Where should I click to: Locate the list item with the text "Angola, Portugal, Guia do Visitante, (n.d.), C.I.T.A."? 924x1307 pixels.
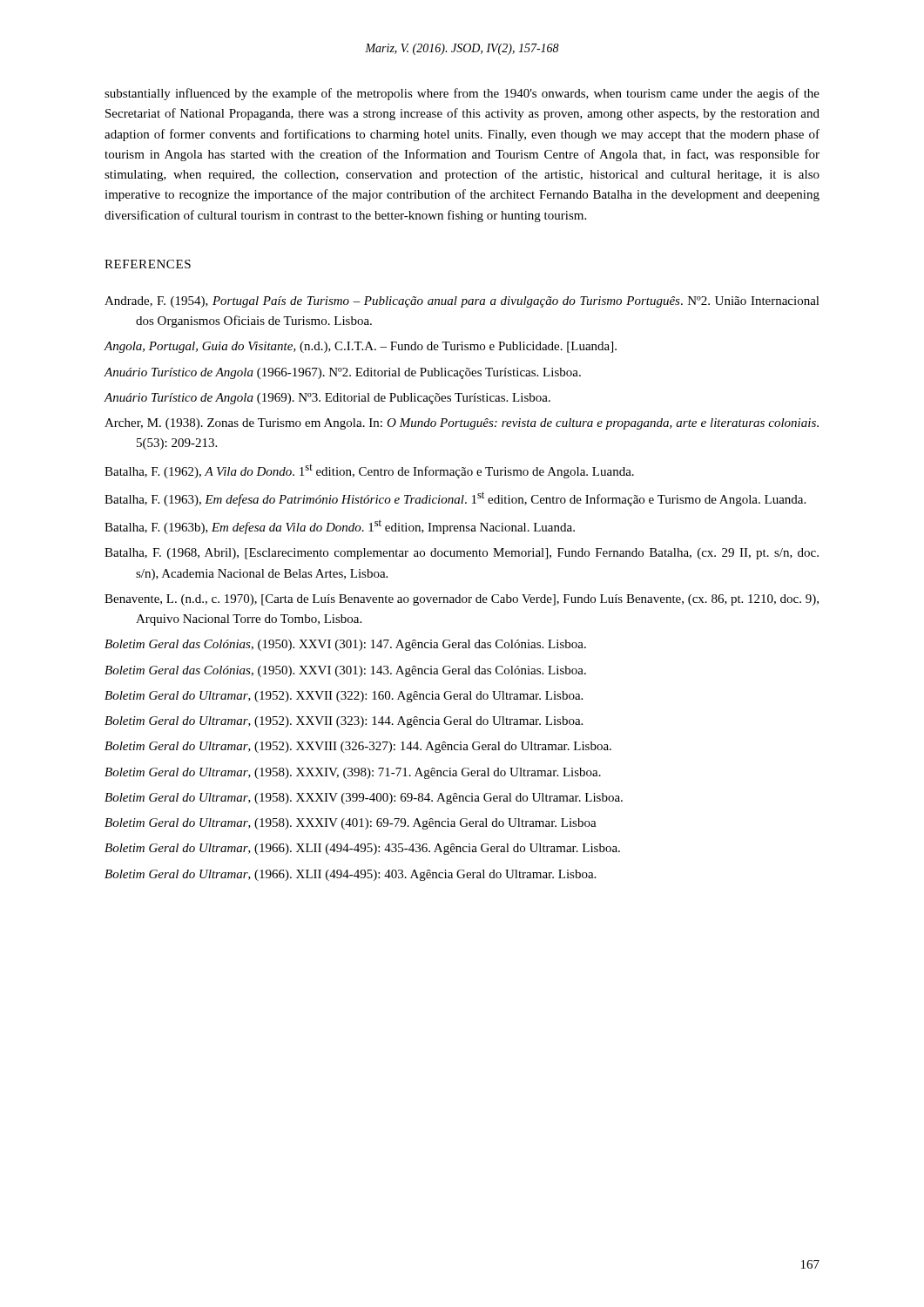pyautogui.click(x=361, y=346)
